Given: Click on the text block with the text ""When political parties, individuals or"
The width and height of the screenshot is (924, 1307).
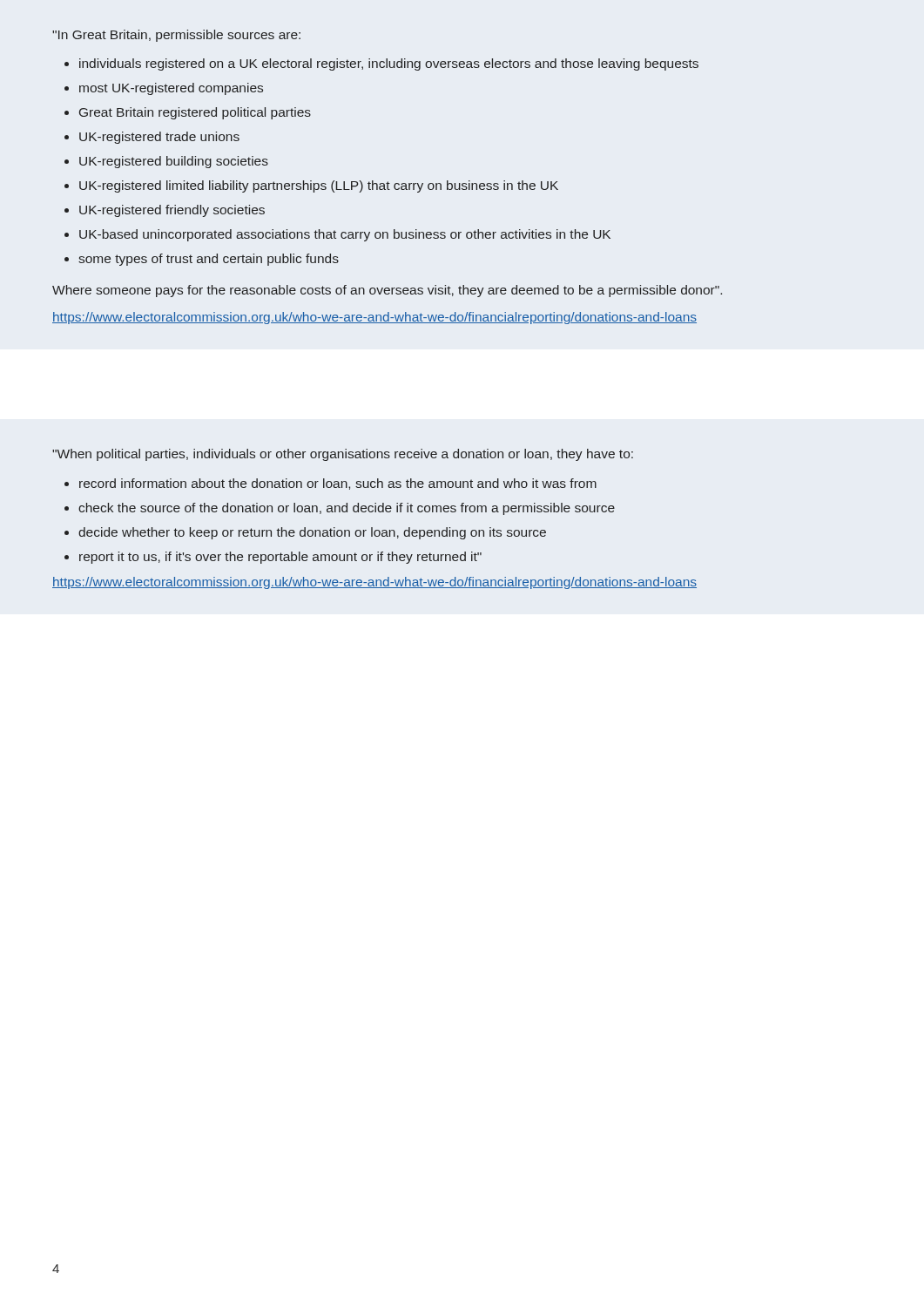Looking at the screenshot, I should pyautogui.click(x=343, y=454).
